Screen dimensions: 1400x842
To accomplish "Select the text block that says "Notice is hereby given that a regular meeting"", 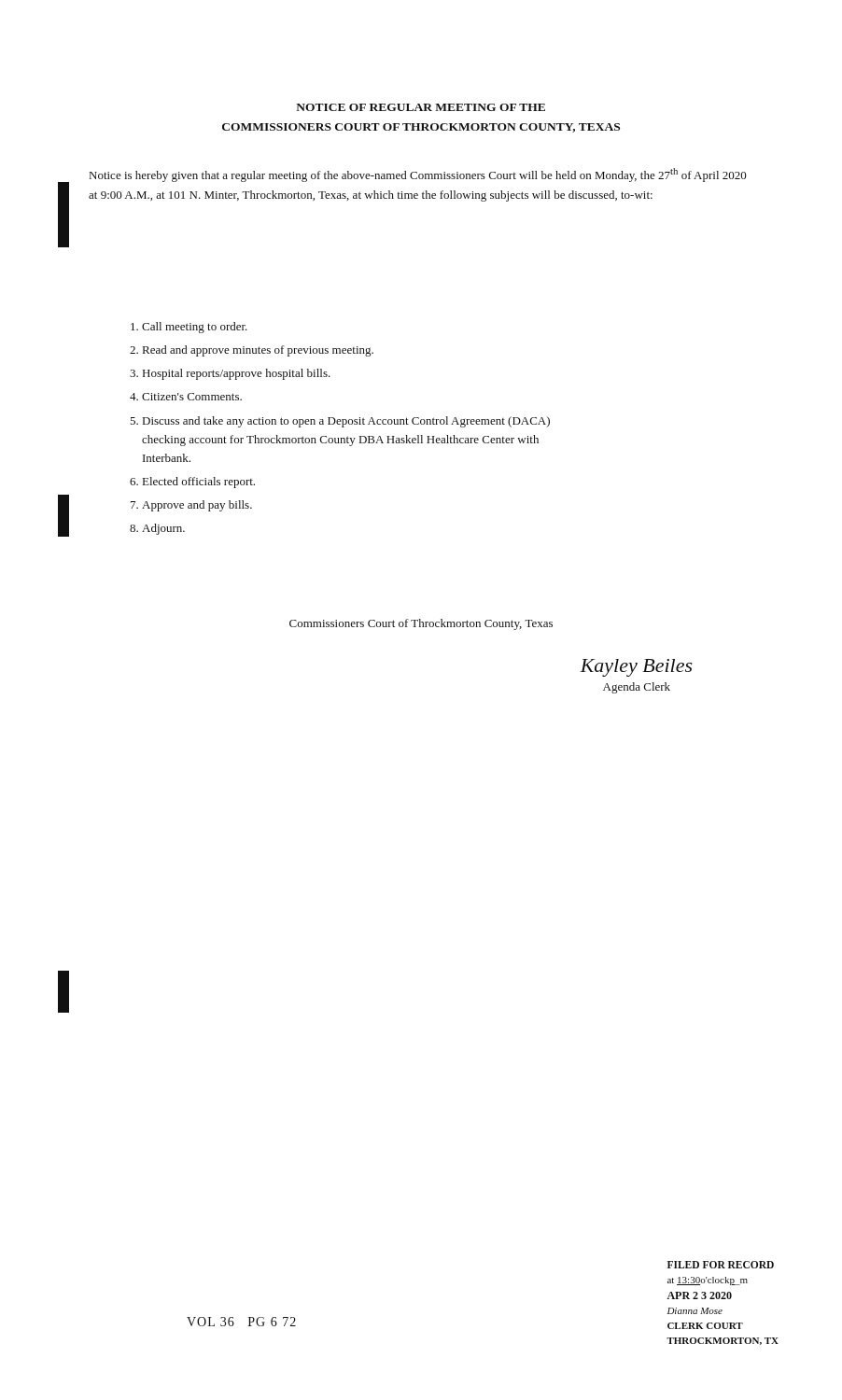I will (418, 183).
